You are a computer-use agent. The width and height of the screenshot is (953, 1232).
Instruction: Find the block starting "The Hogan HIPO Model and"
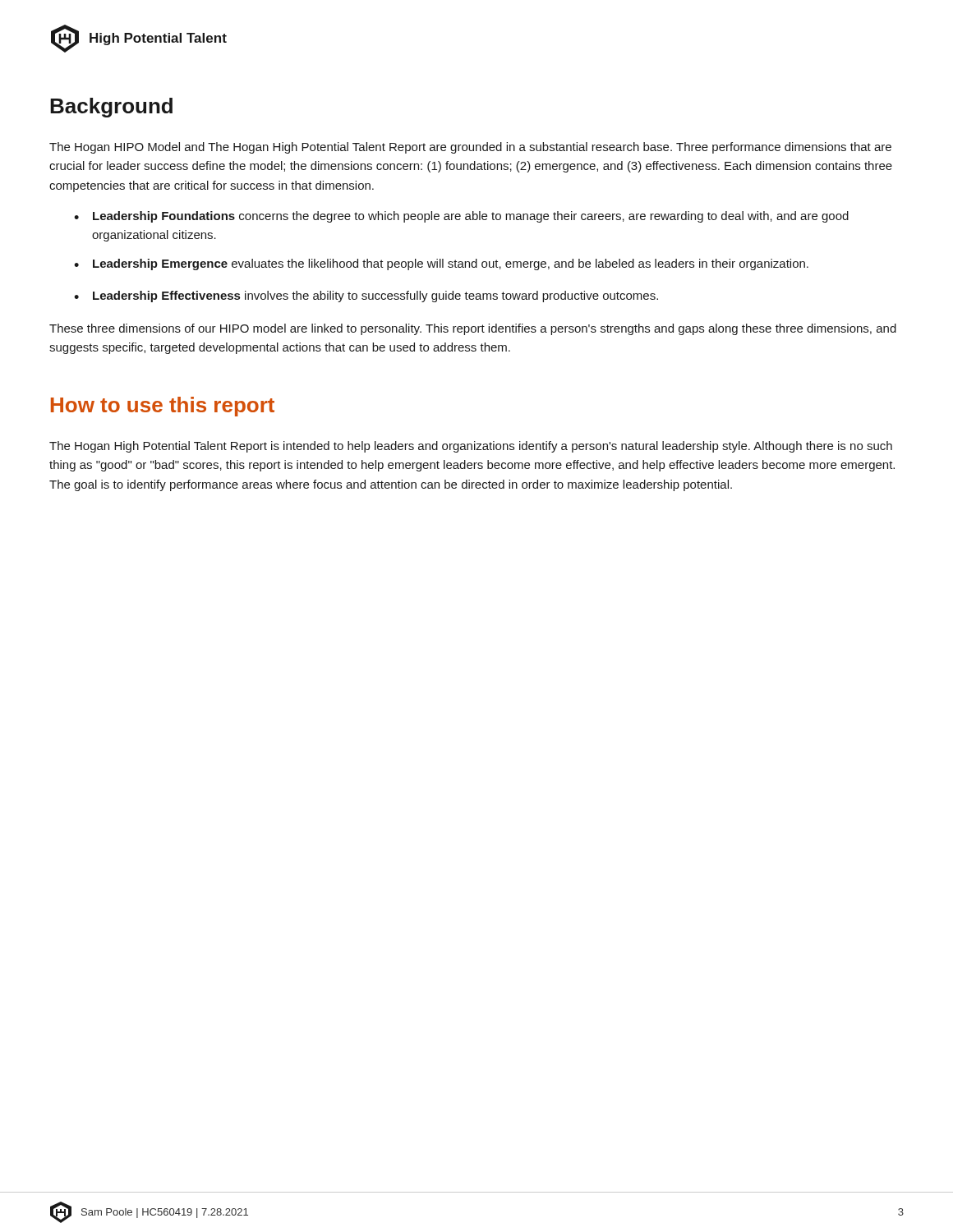click(476, 166)
